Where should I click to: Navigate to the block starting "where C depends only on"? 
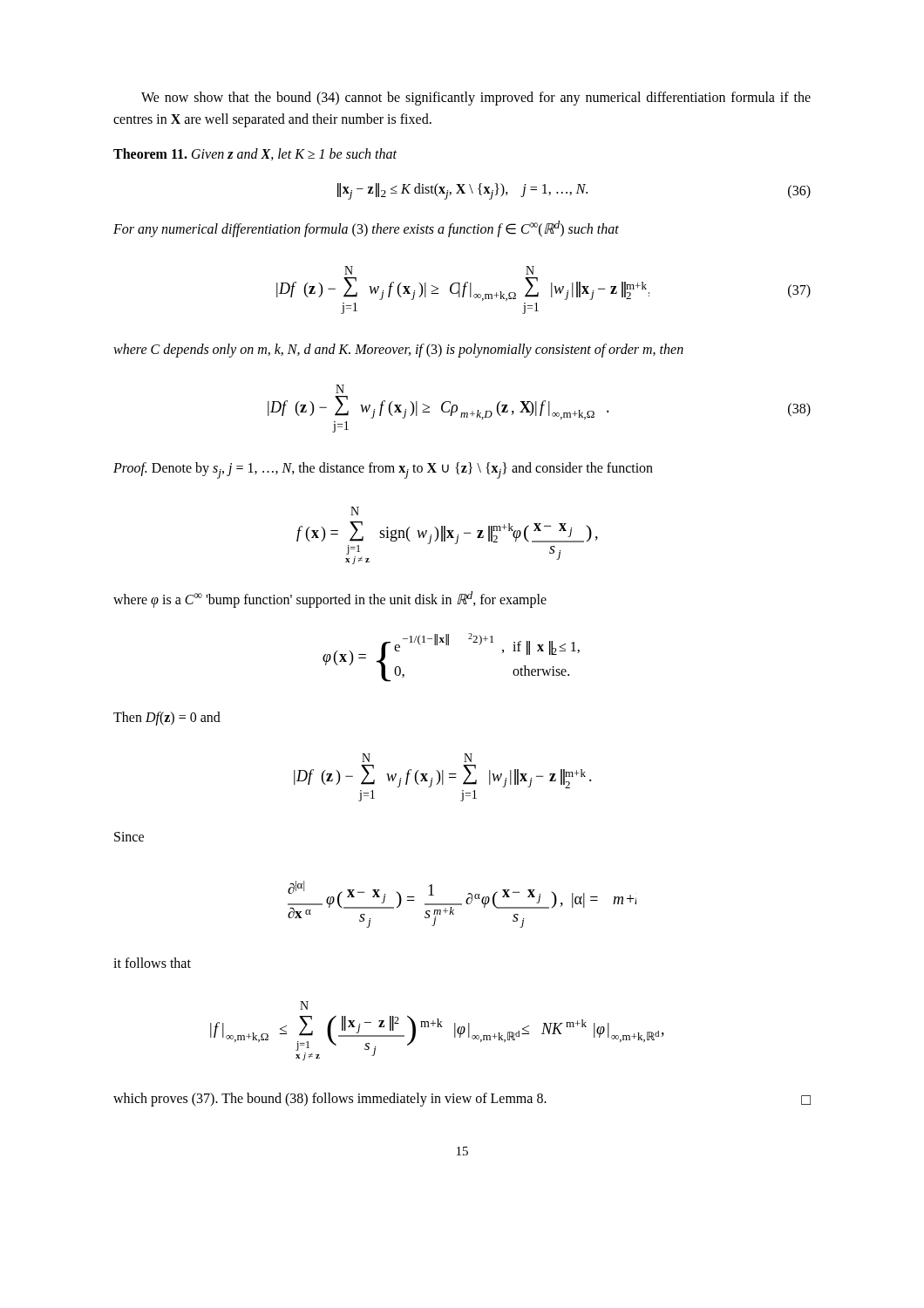click(398, 349)
